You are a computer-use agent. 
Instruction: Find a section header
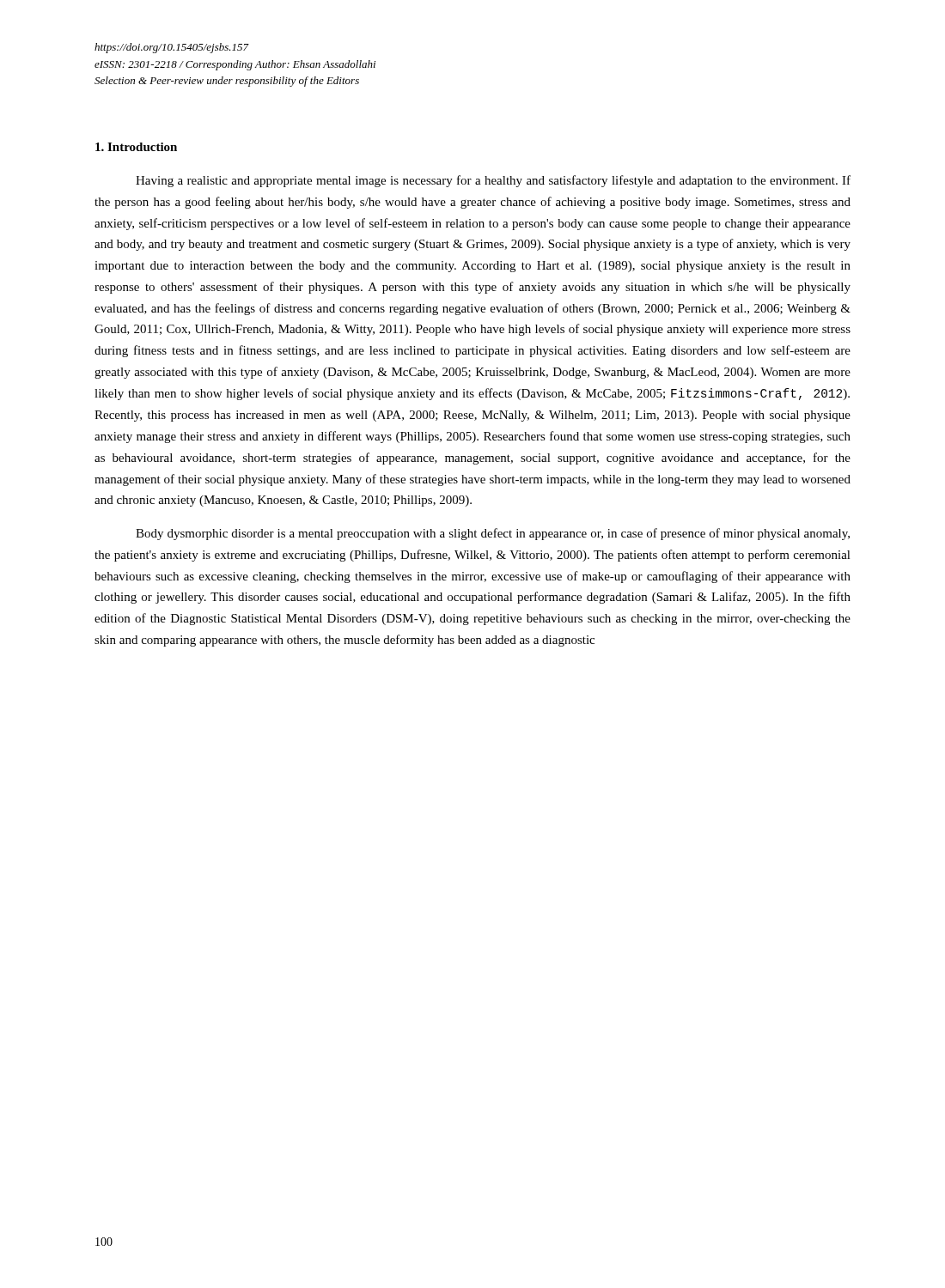point(136,147)
